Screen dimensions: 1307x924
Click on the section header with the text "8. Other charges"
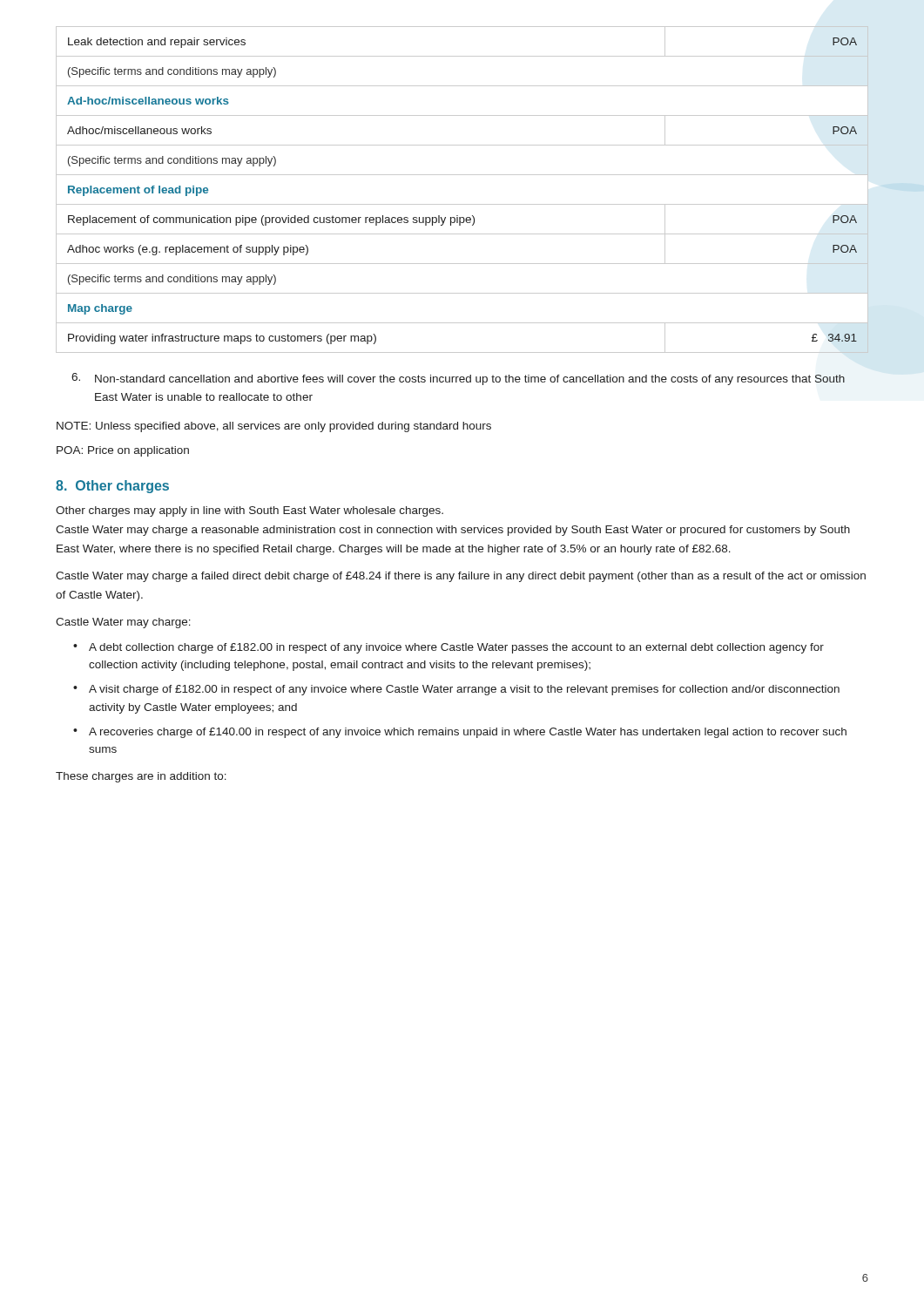coord(113,486)
